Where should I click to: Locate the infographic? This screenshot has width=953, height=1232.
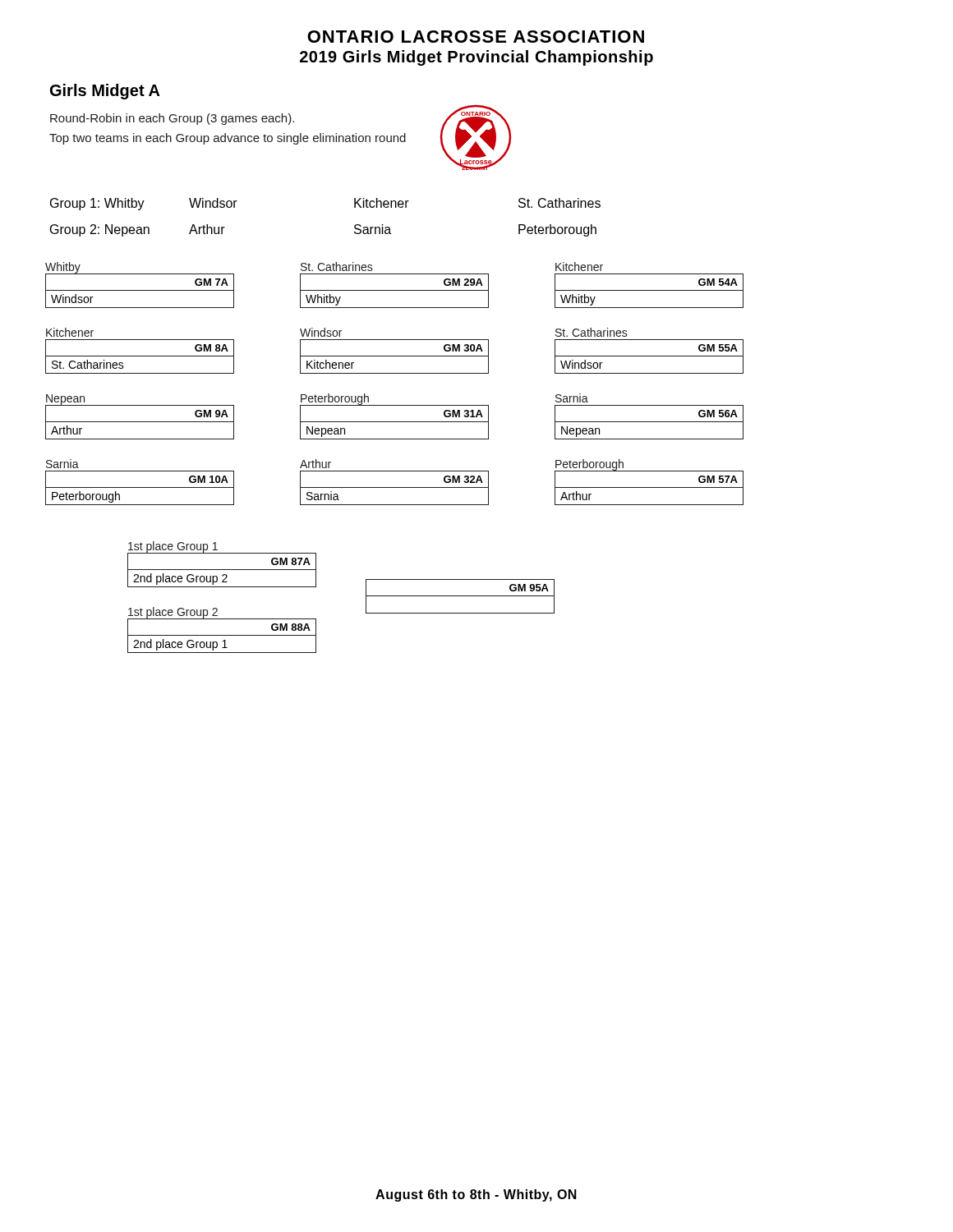coord(499,466)
